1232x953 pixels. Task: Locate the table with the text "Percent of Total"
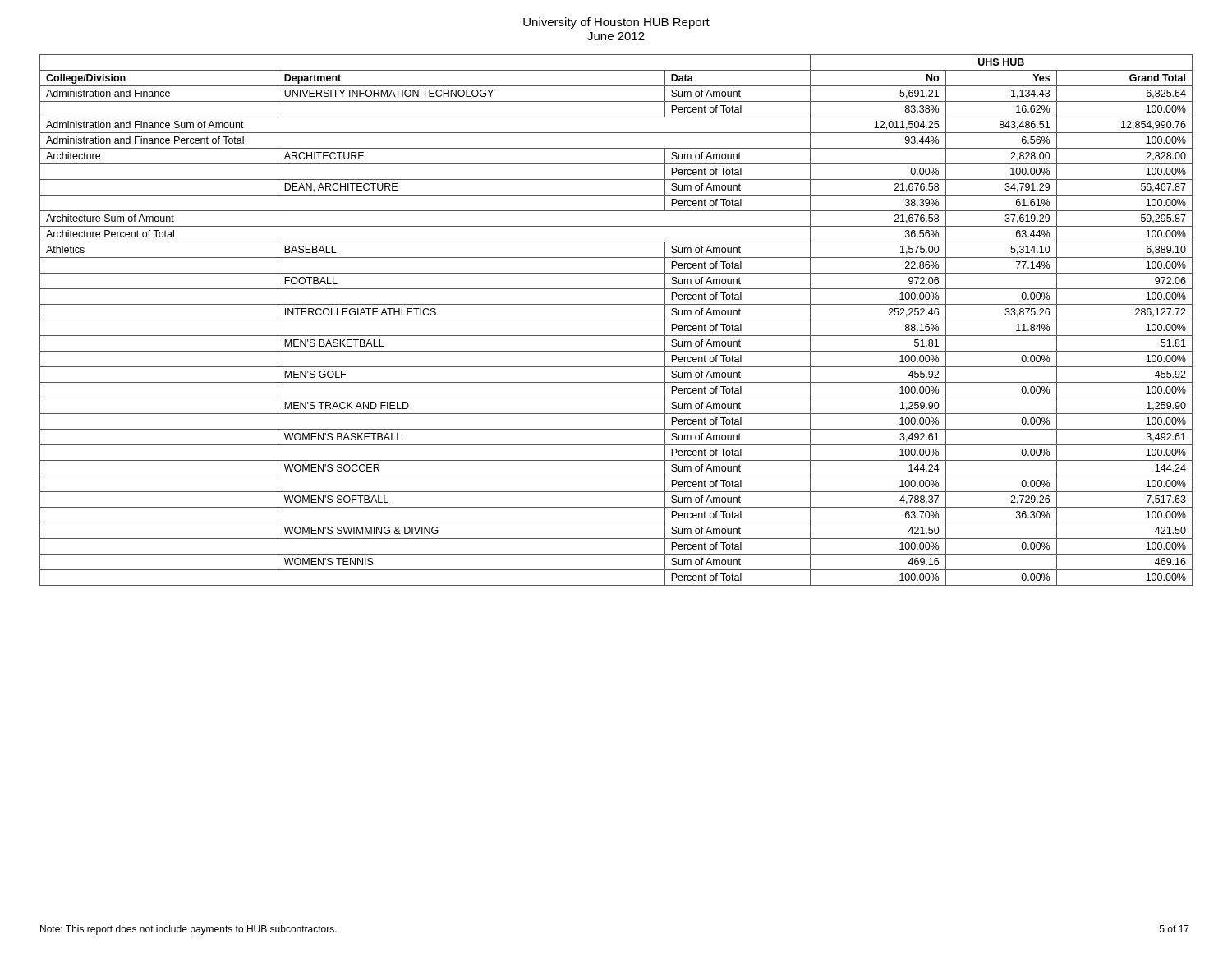[x=616, y=320]
